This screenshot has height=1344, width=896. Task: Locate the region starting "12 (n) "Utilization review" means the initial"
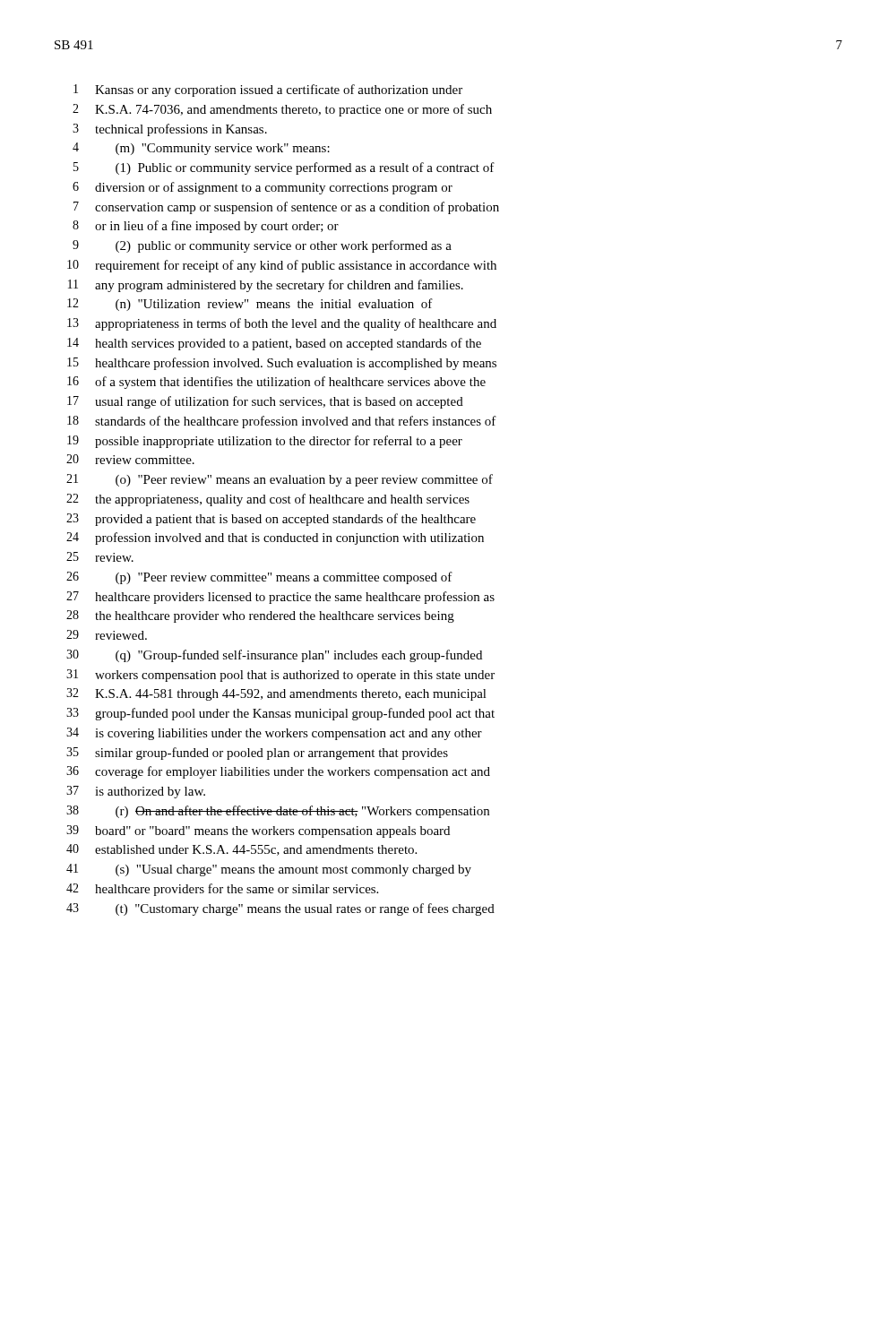(448, 383)
